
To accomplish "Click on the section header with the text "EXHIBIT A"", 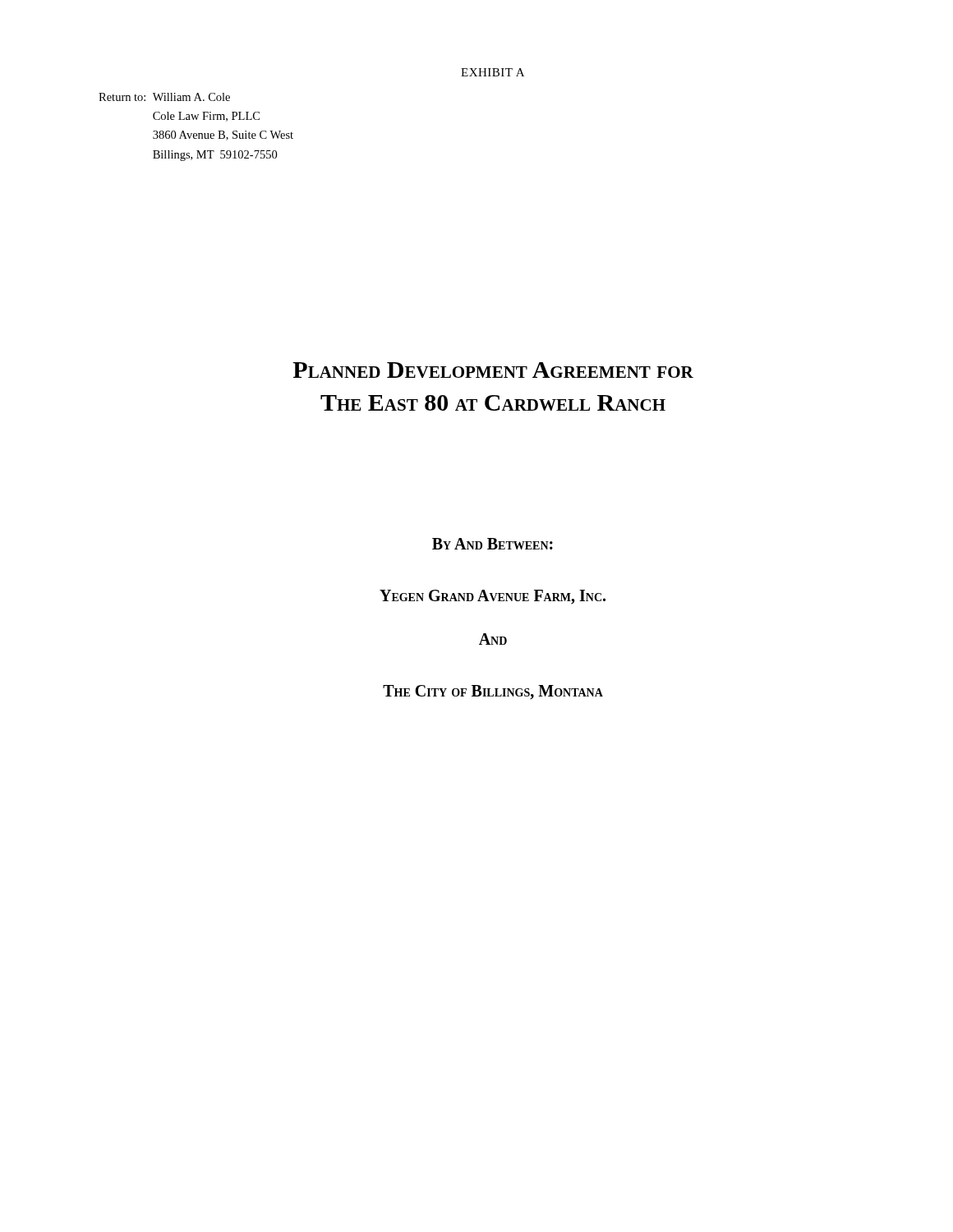I will point(493,72).
